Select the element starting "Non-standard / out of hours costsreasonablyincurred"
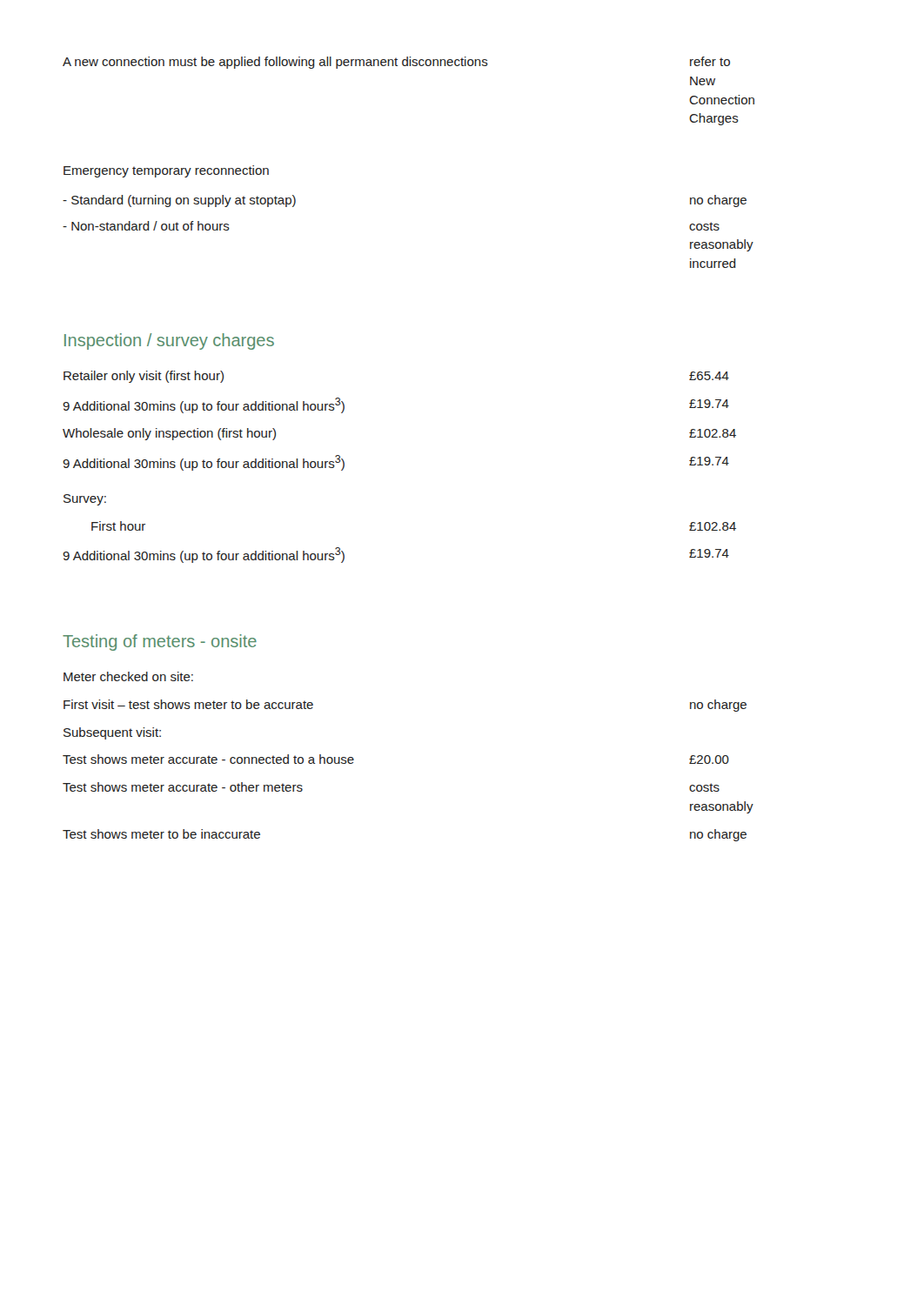This screenshot has height=1305, width=924. click(x=141, y=226)
